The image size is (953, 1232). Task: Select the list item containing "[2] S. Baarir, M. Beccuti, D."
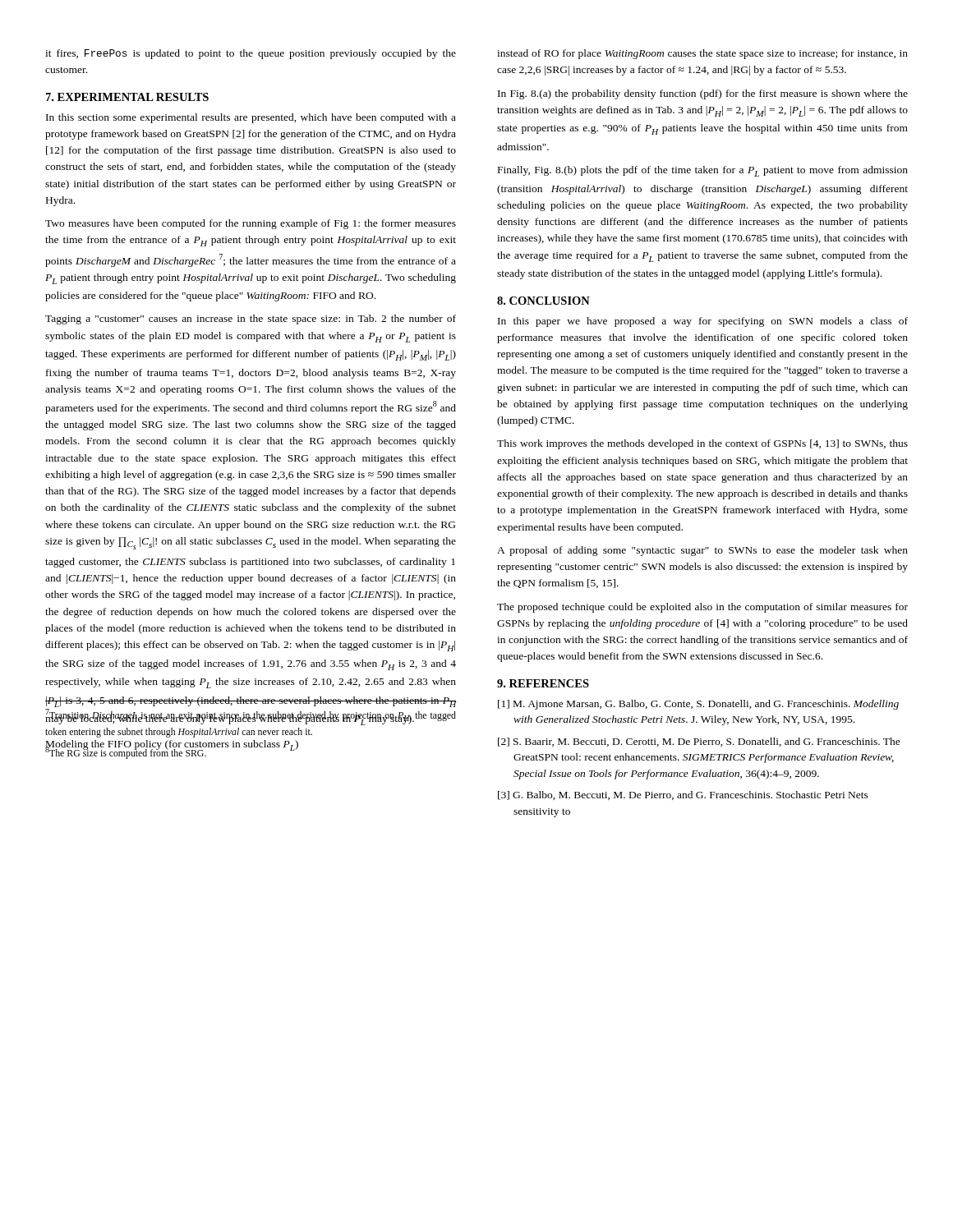tap(699, 757)
